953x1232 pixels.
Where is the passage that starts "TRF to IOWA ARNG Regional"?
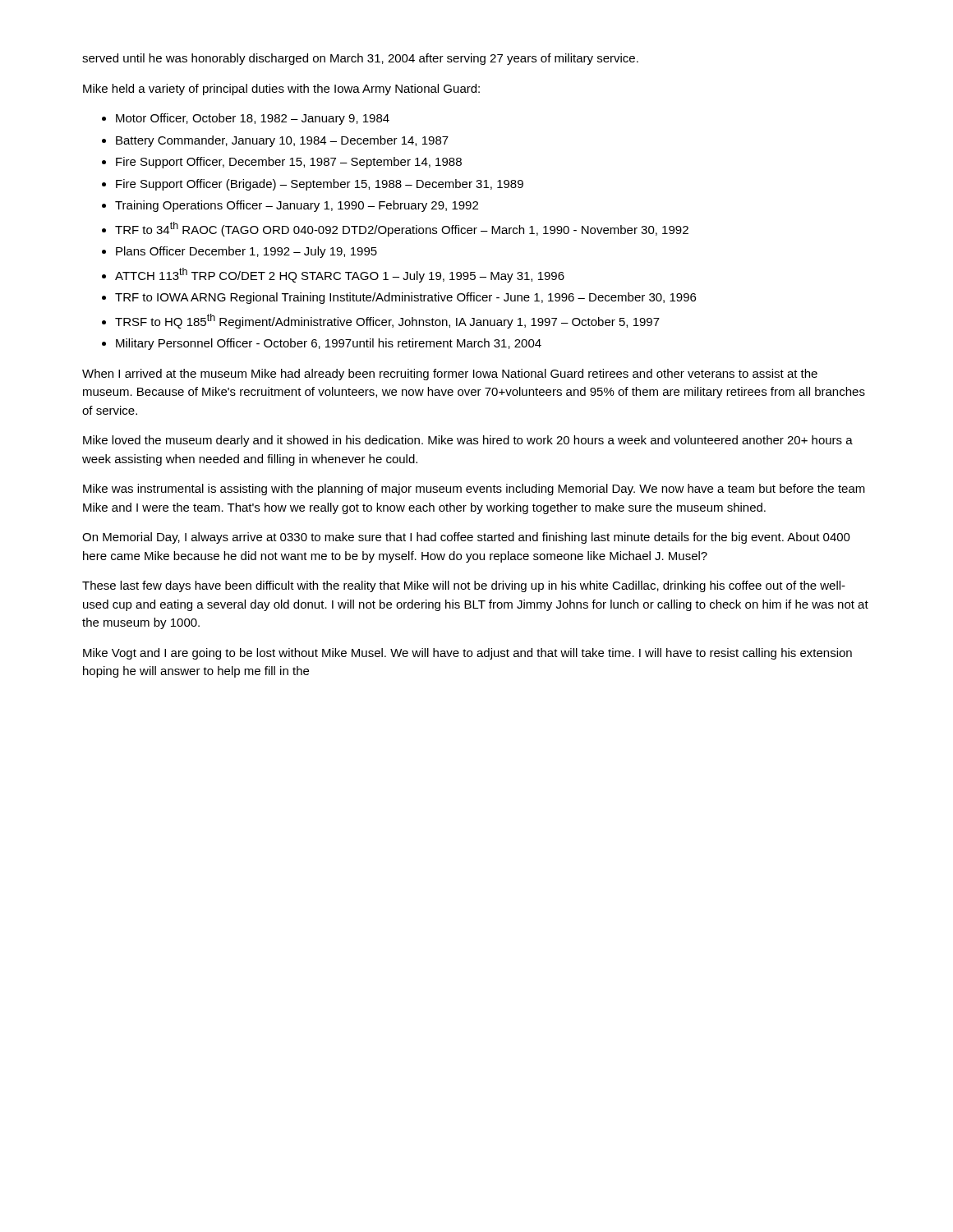tap(406, 297)
